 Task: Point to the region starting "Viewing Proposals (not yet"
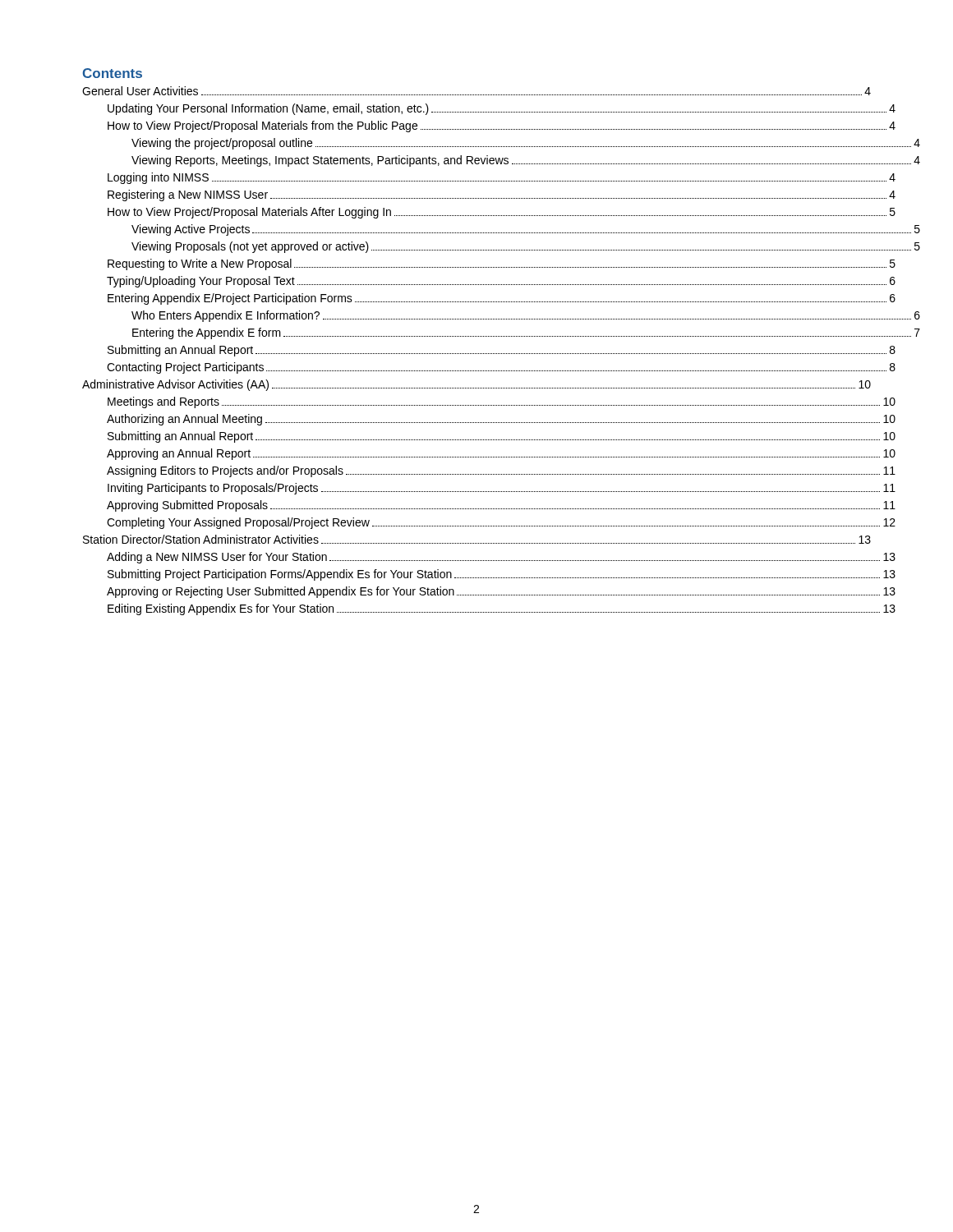pos(526,246)
